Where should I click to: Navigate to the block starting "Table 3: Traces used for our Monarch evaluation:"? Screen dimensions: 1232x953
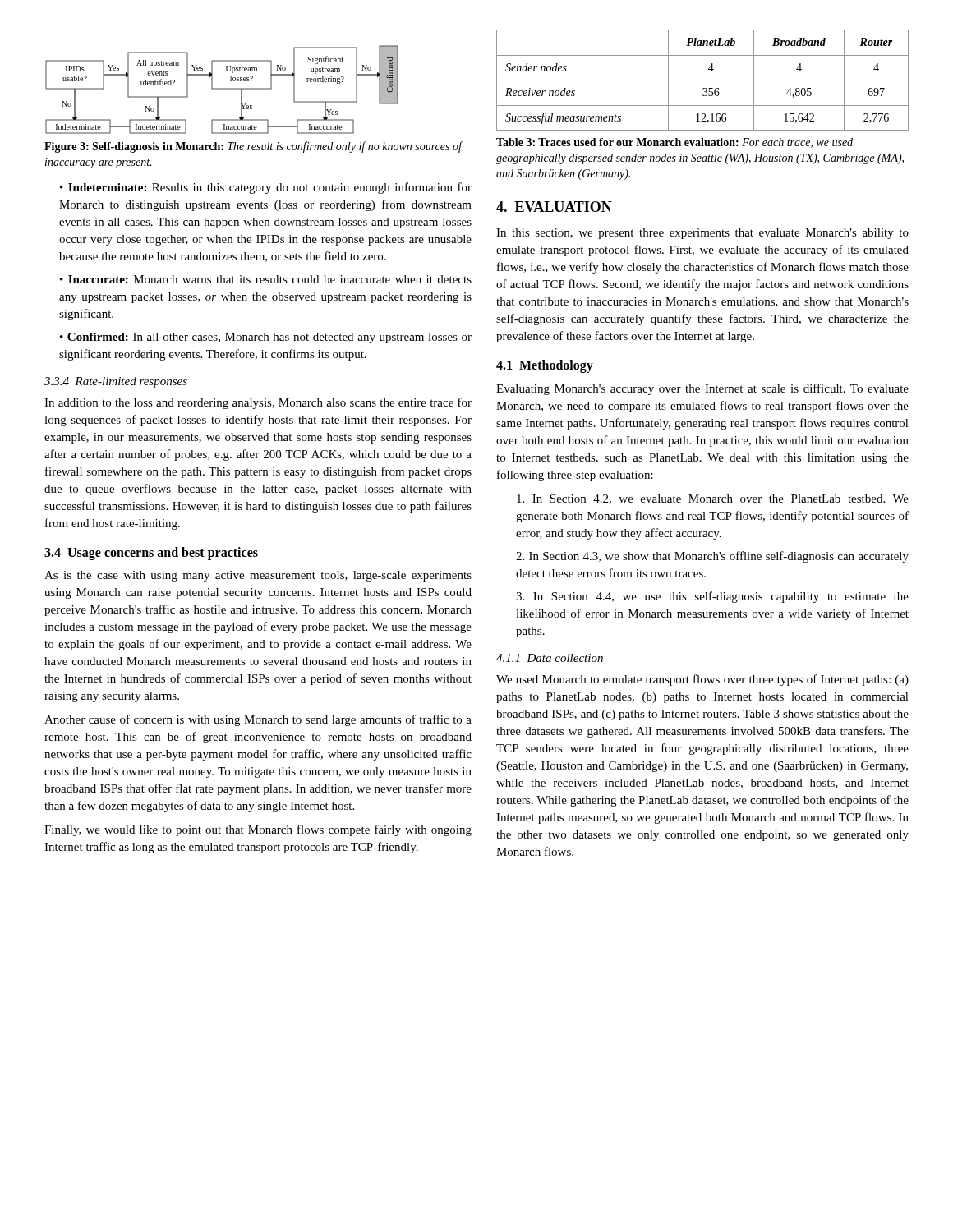point(700,158)
